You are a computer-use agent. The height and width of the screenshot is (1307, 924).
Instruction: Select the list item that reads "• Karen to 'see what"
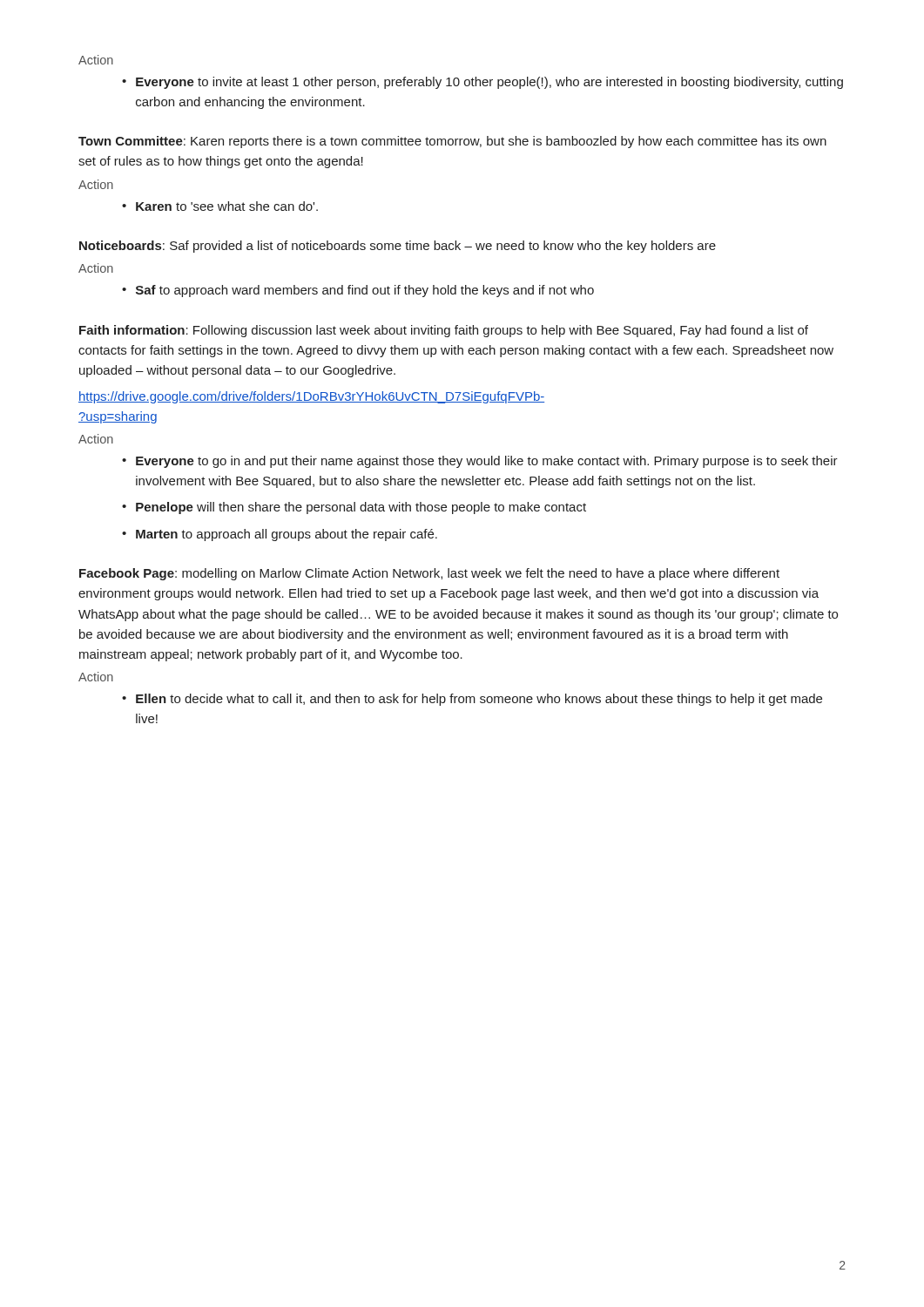coord(220,206)
